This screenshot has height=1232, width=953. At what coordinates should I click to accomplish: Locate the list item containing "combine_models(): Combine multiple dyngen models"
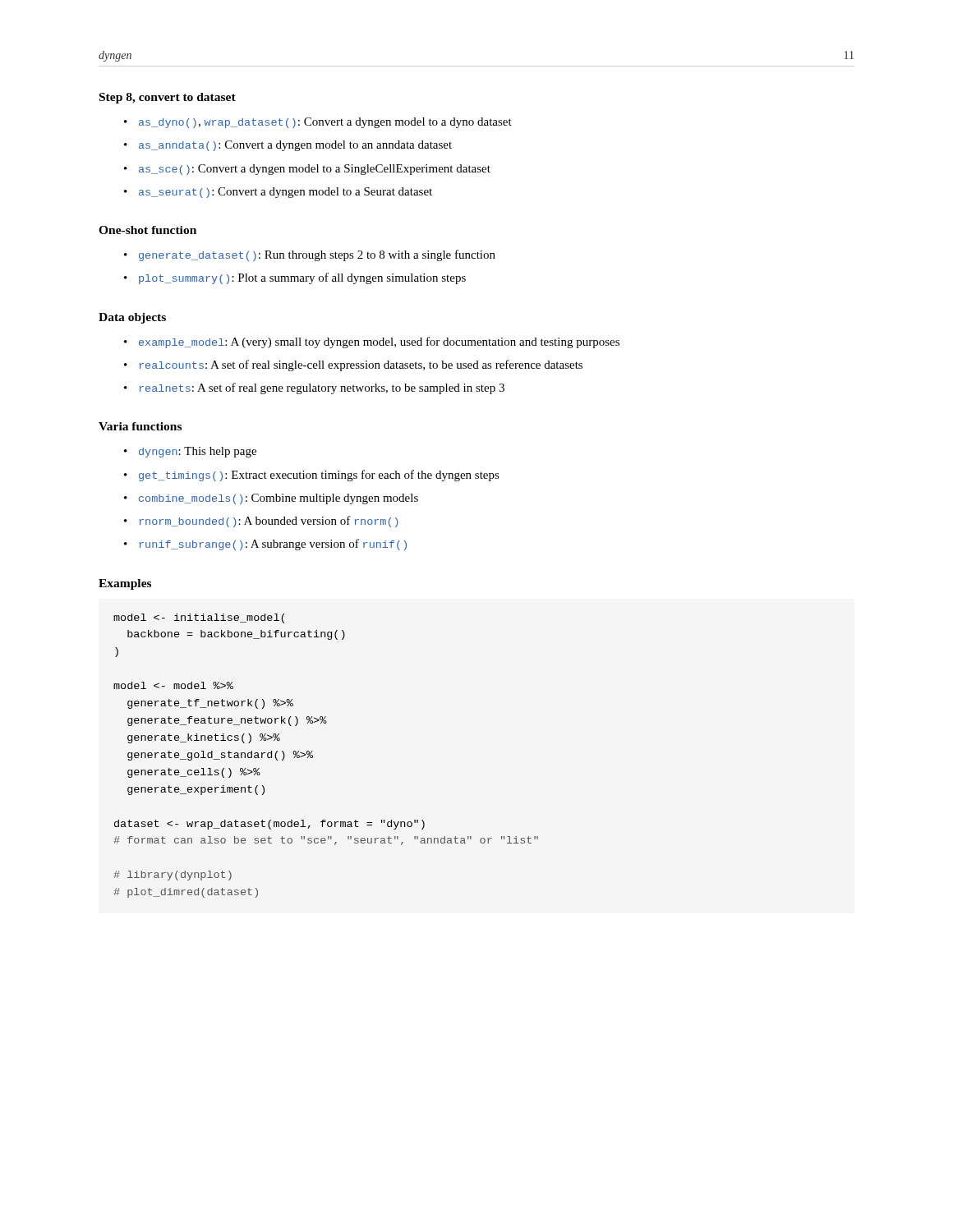click(278, 498)
